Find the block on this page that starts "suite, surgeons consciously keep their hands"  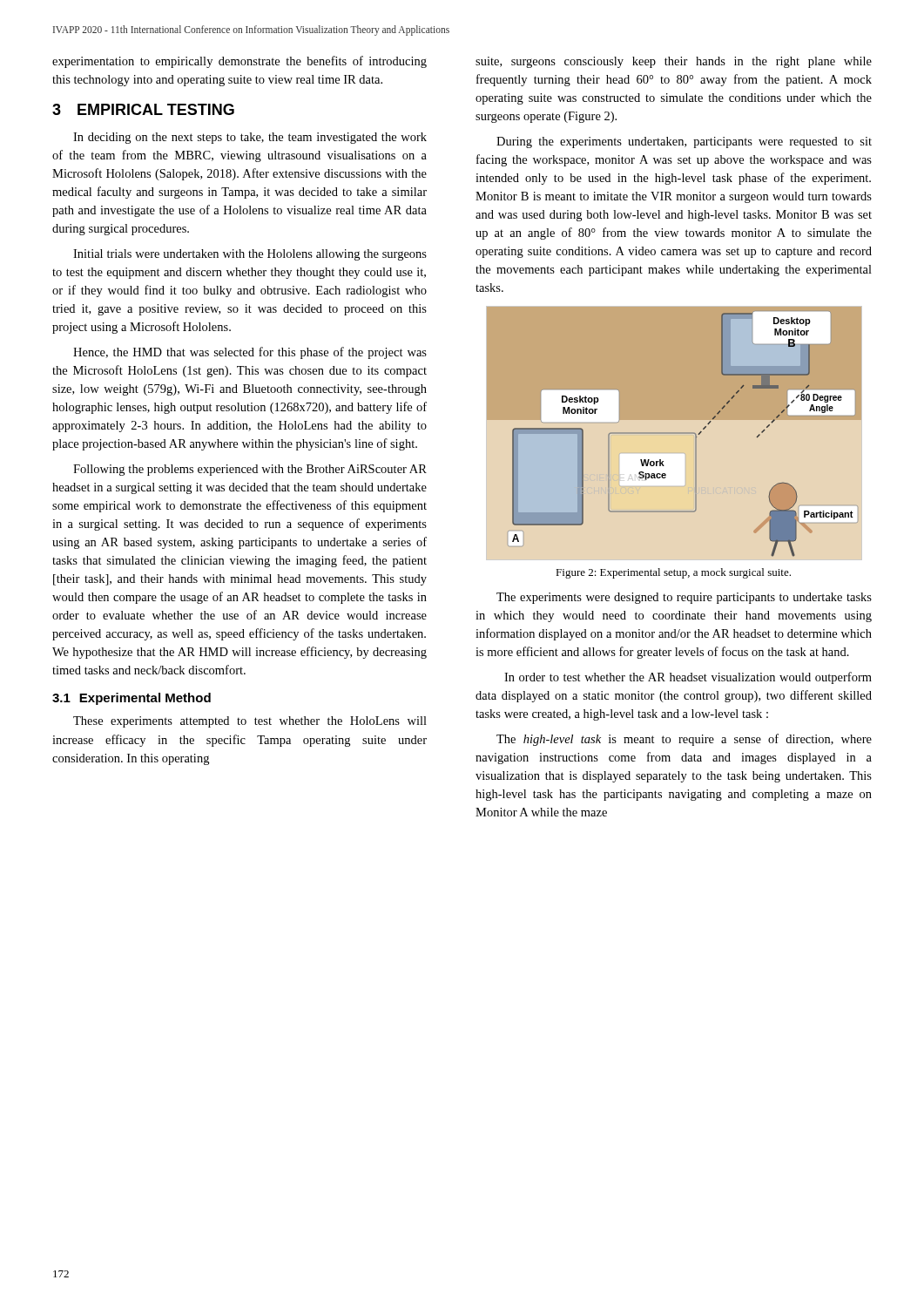tap(674, 89)
